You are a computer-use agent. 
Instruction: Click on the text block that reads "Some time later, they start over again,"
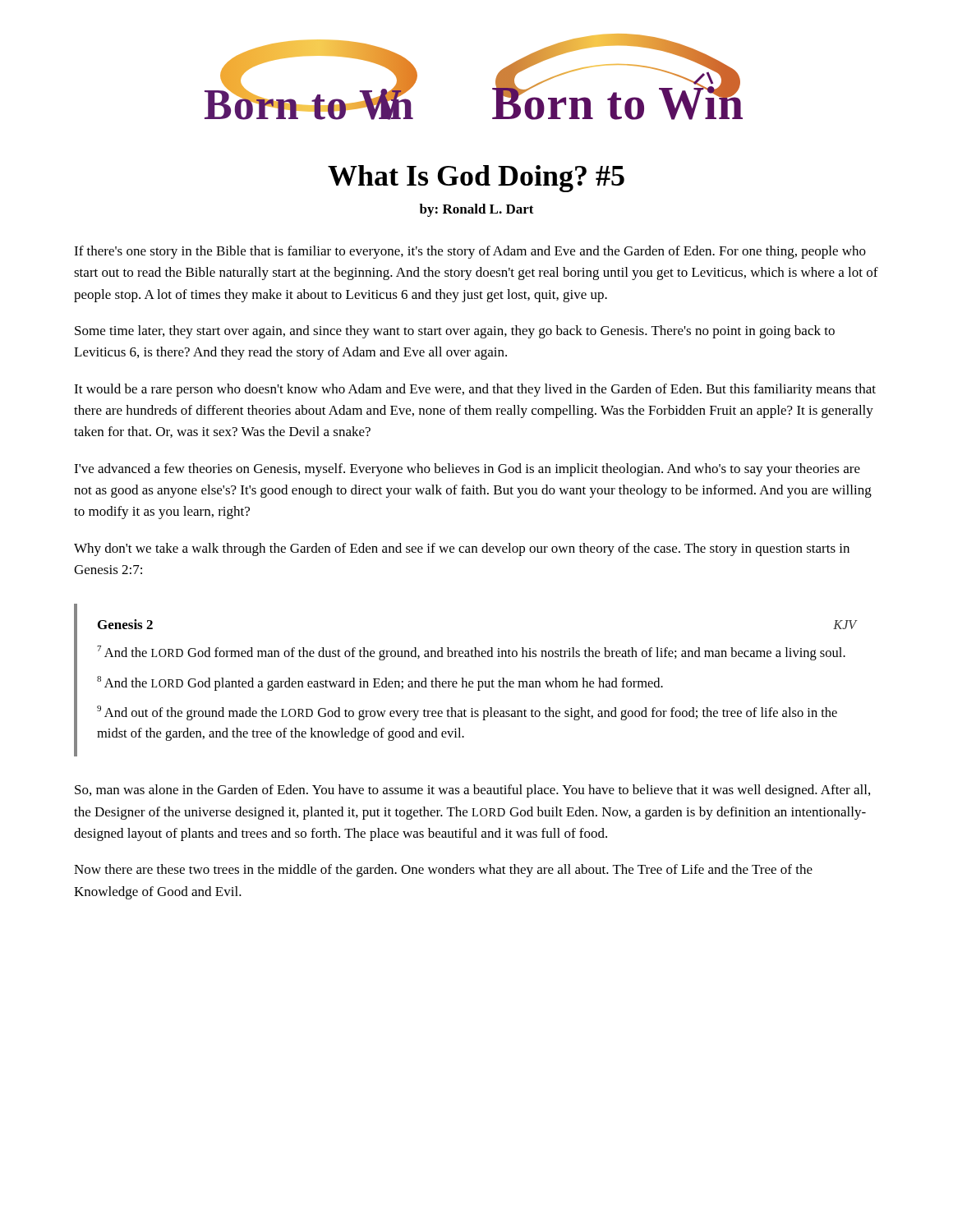pos(454,341)
